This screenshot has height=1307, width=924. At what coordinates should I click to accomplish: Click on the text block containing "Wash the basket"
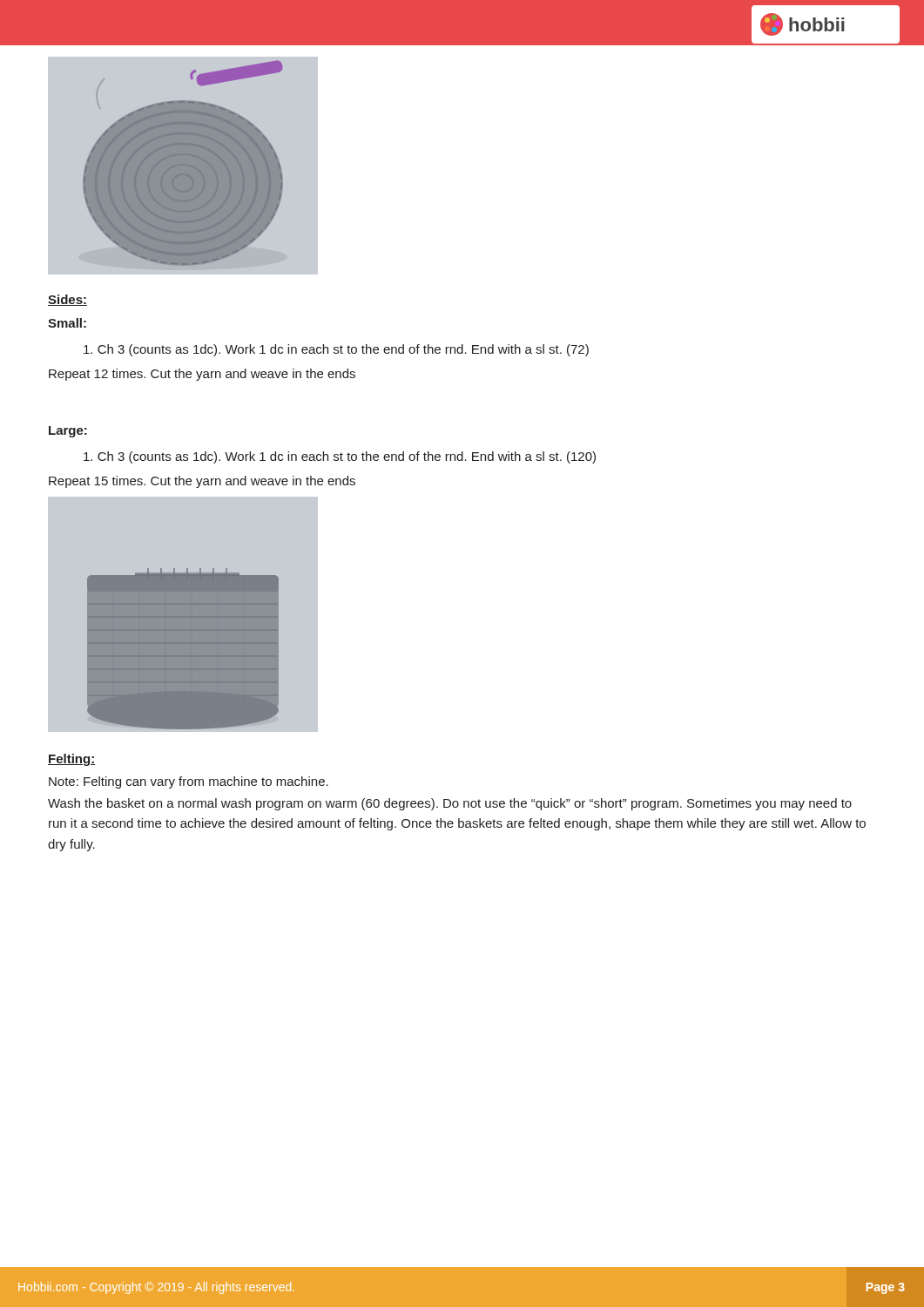pyautogui.click(x=457, y=823)
